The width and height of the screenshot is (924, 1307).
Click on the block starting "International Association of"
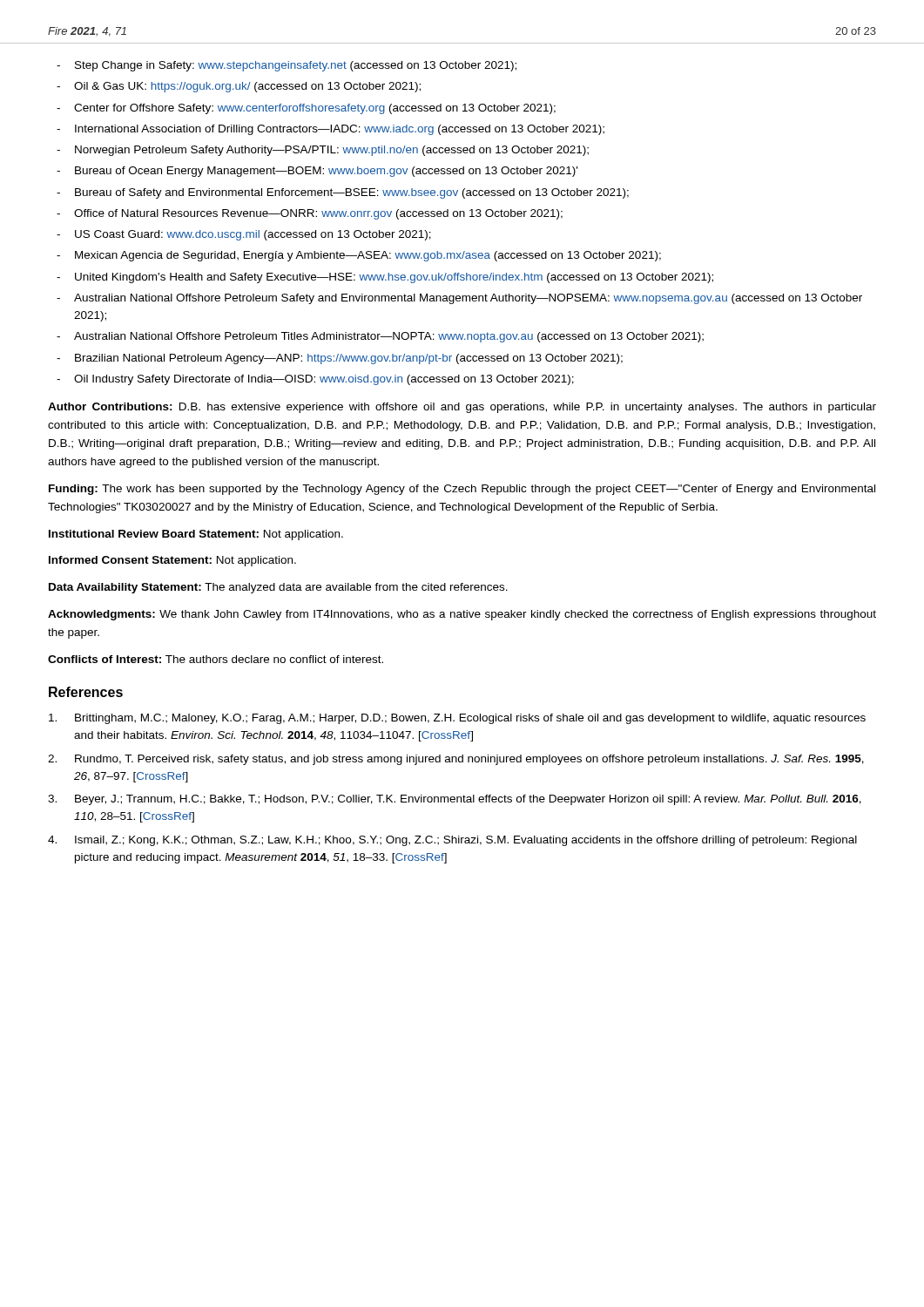340,128
